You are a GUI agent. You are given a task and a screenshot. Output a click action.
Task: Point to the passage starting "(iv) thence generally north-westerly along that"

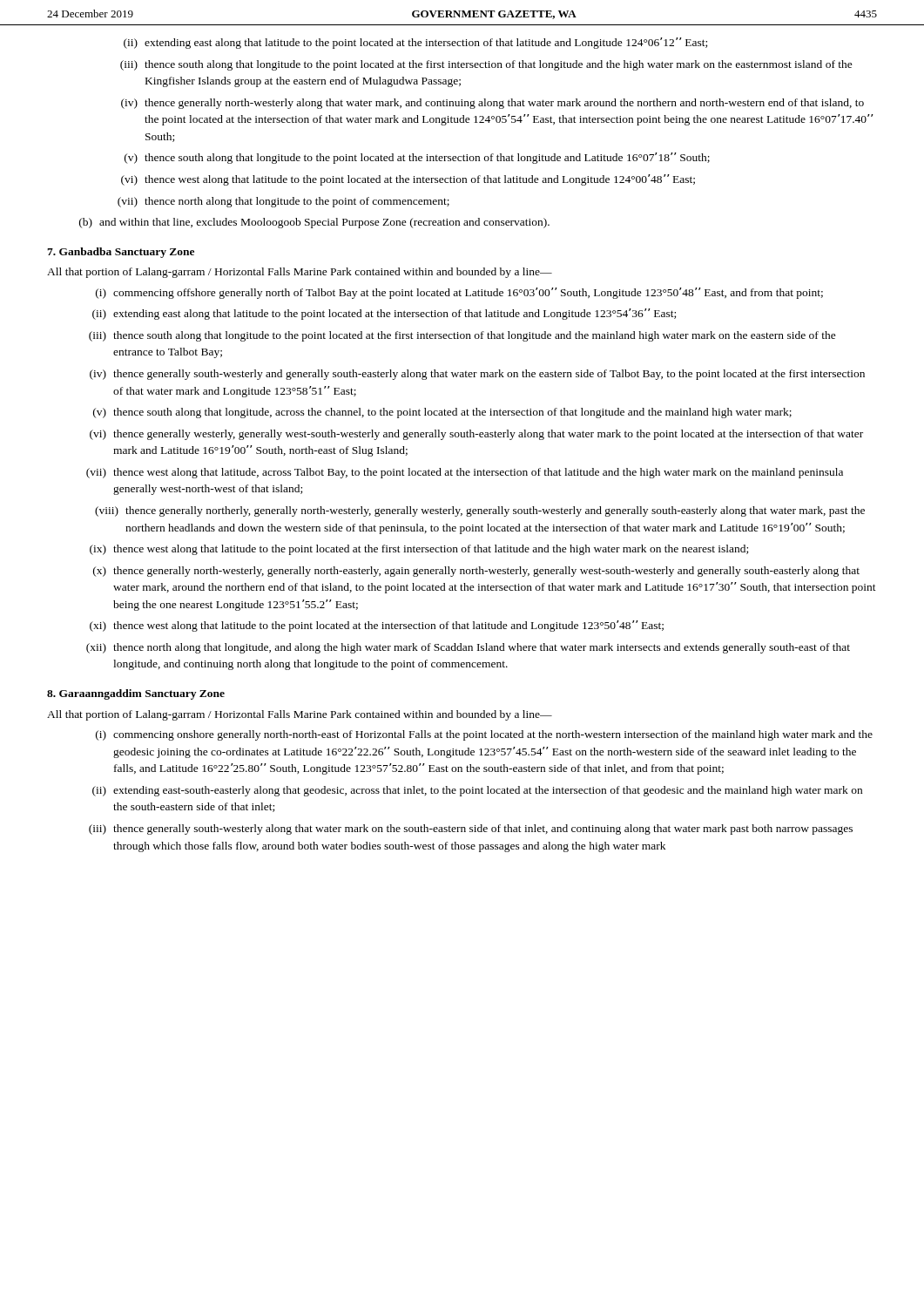(x=485, y=119)
